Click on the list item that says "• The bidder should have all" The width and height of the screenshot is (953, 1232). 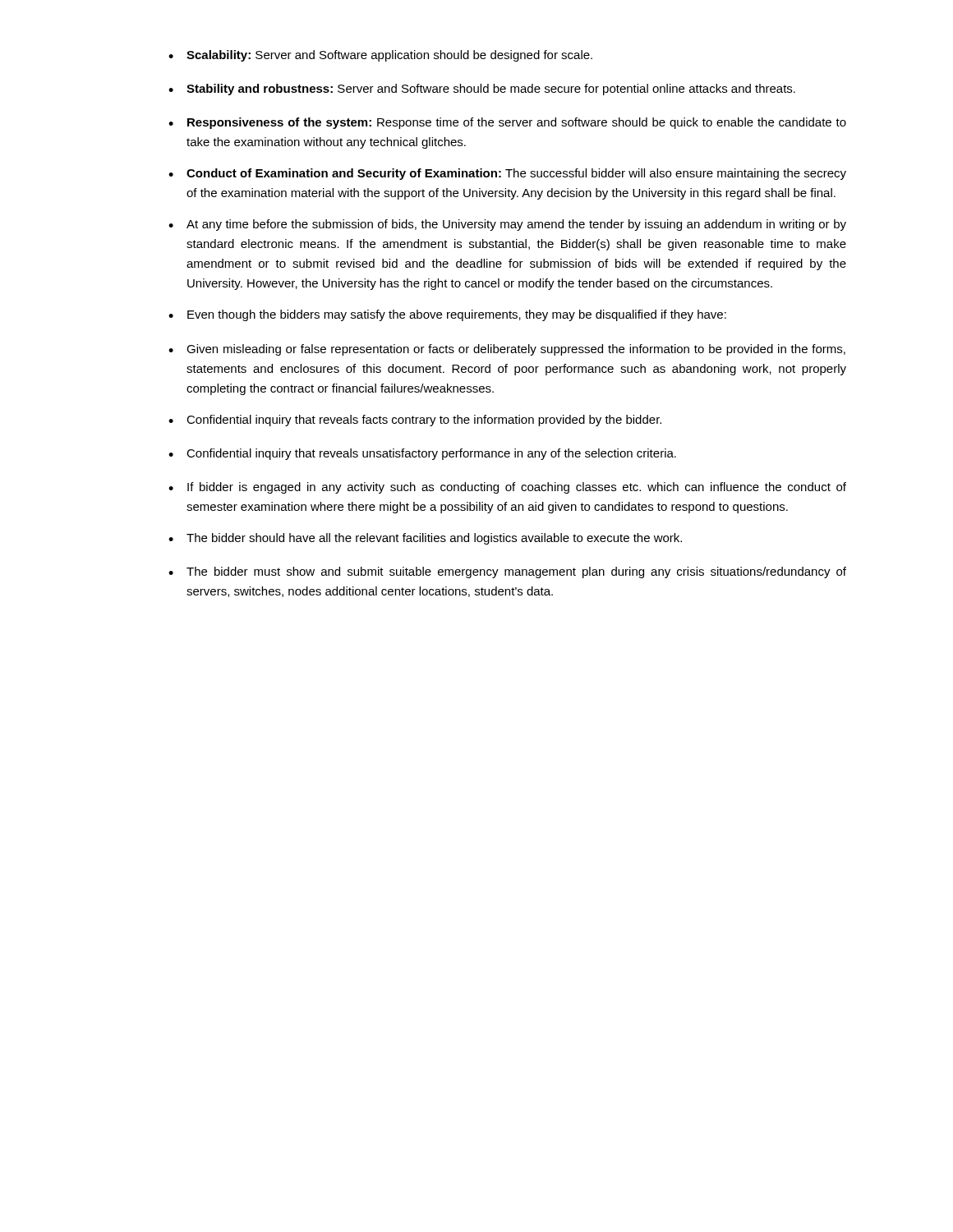pyautogui.click(x=507, y=539)
